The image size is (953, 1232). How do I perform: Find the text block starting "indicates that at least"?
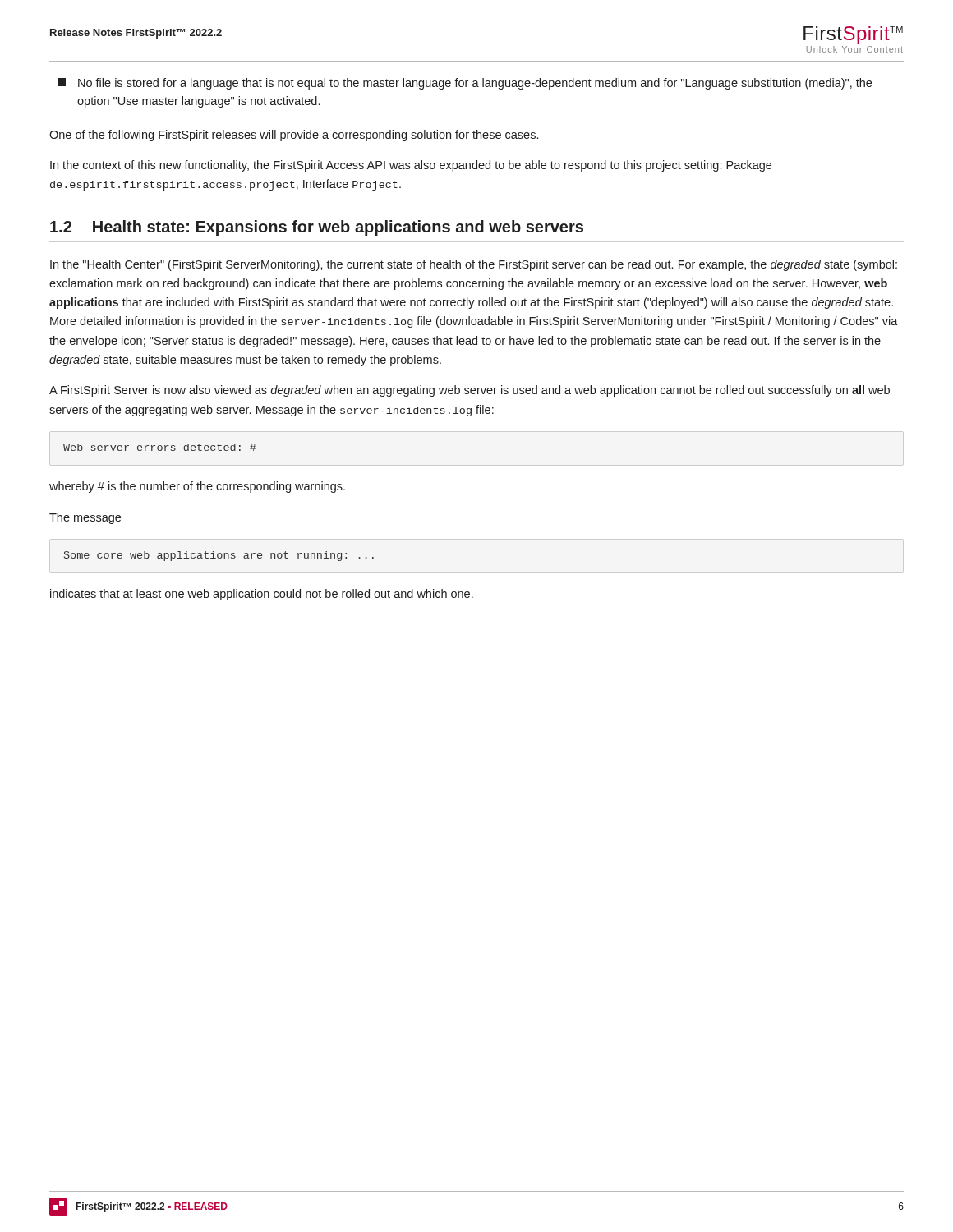pos(262,594)
